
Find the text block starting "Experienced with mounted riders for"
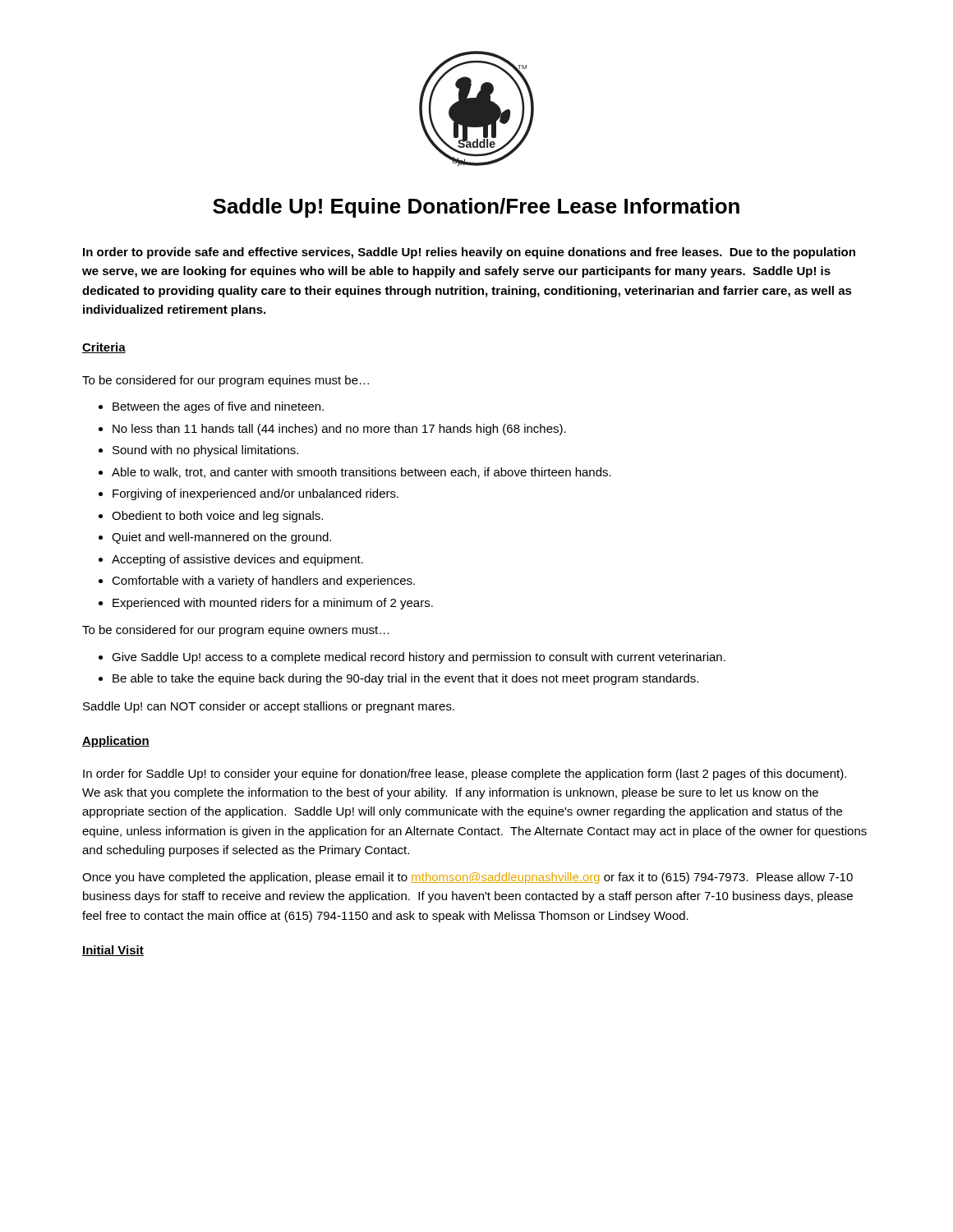tap(273, 602)
